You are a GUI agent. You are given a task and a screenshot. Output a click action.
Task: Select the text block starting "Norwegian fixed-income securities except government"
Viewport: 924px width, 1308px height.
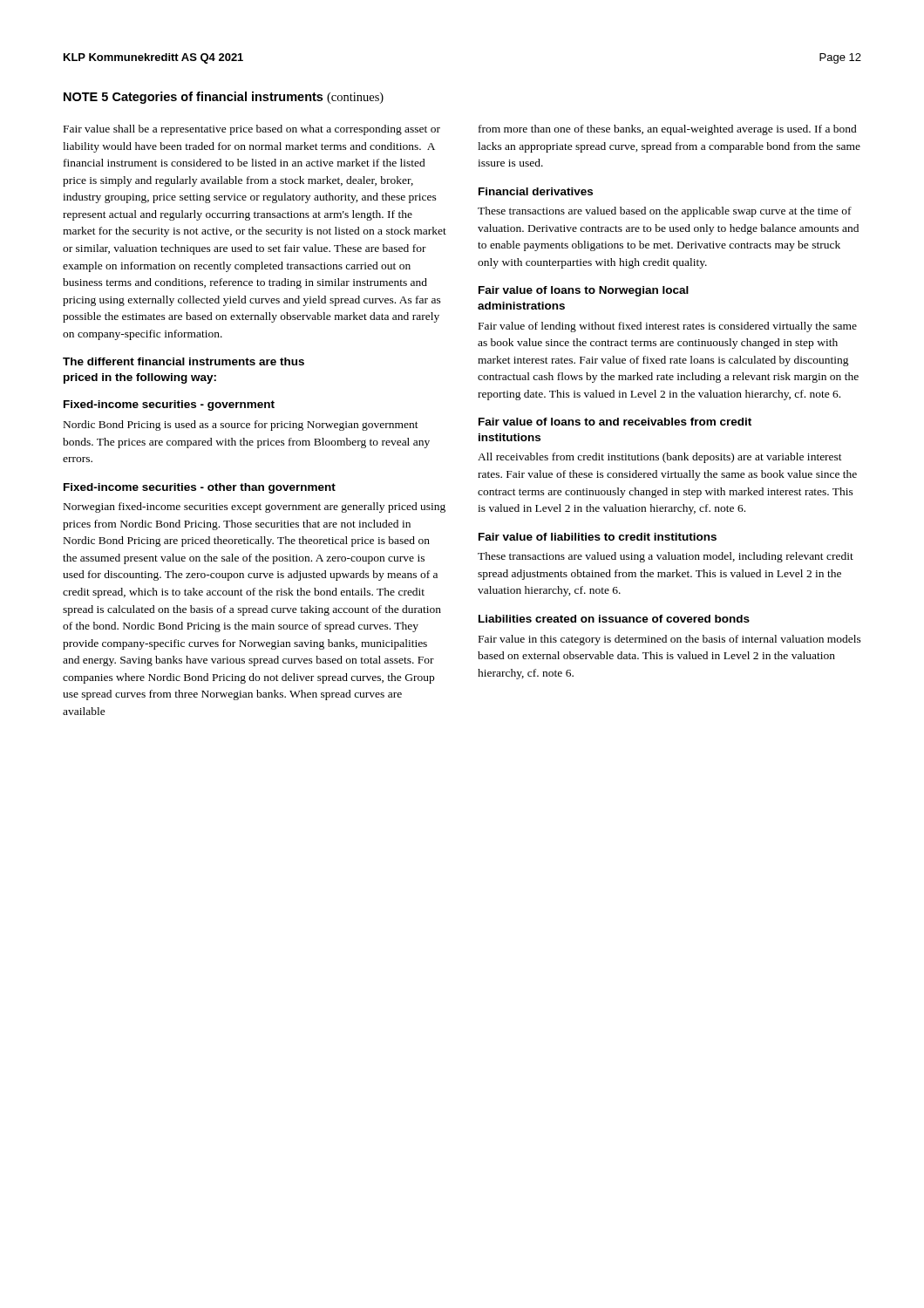255,609
